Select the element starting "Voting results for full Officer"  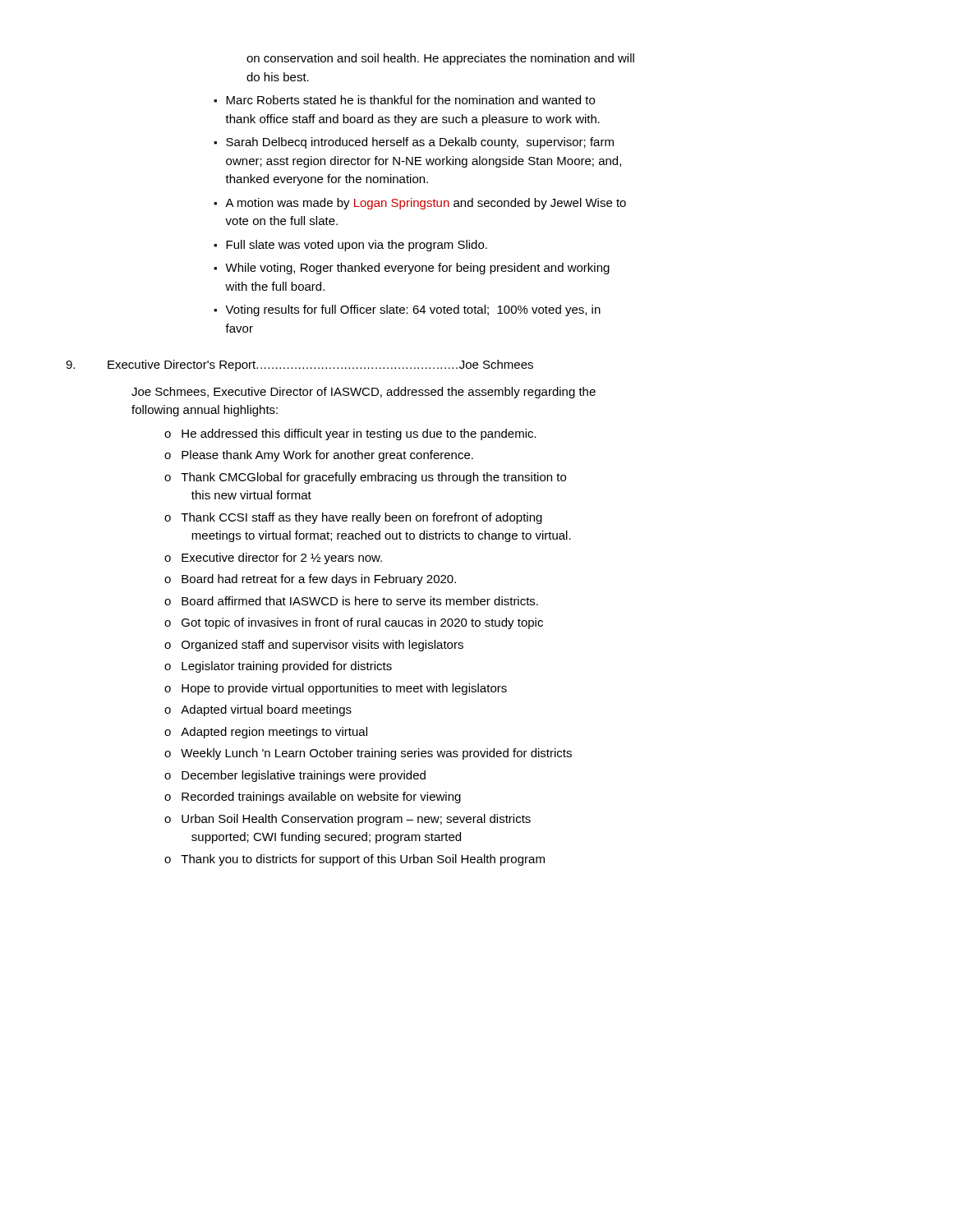[x=413, y=319]
